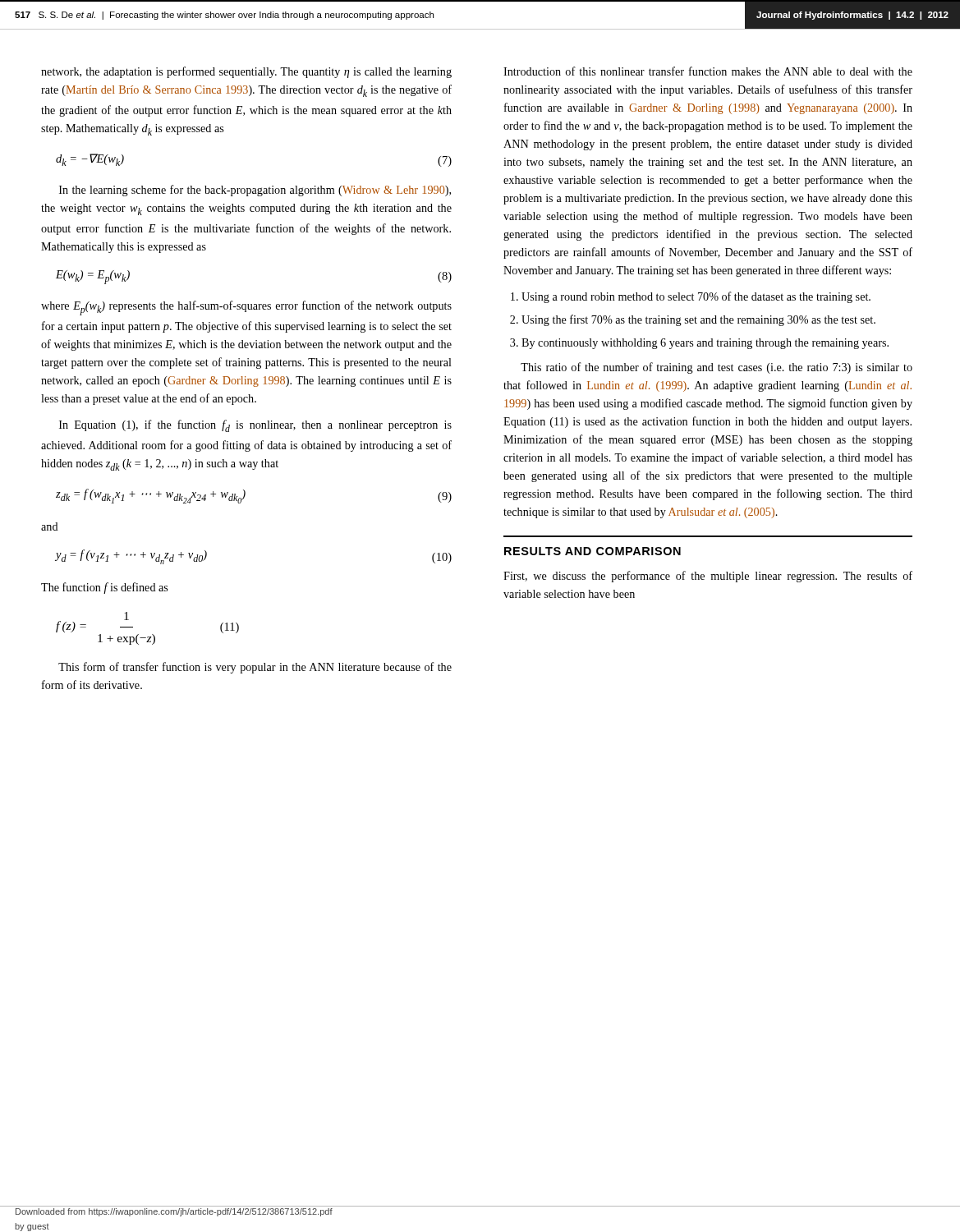Find the text block starting "f (z) = 1 1"
Screen dimensions: 1232x960
coord(254,627)
